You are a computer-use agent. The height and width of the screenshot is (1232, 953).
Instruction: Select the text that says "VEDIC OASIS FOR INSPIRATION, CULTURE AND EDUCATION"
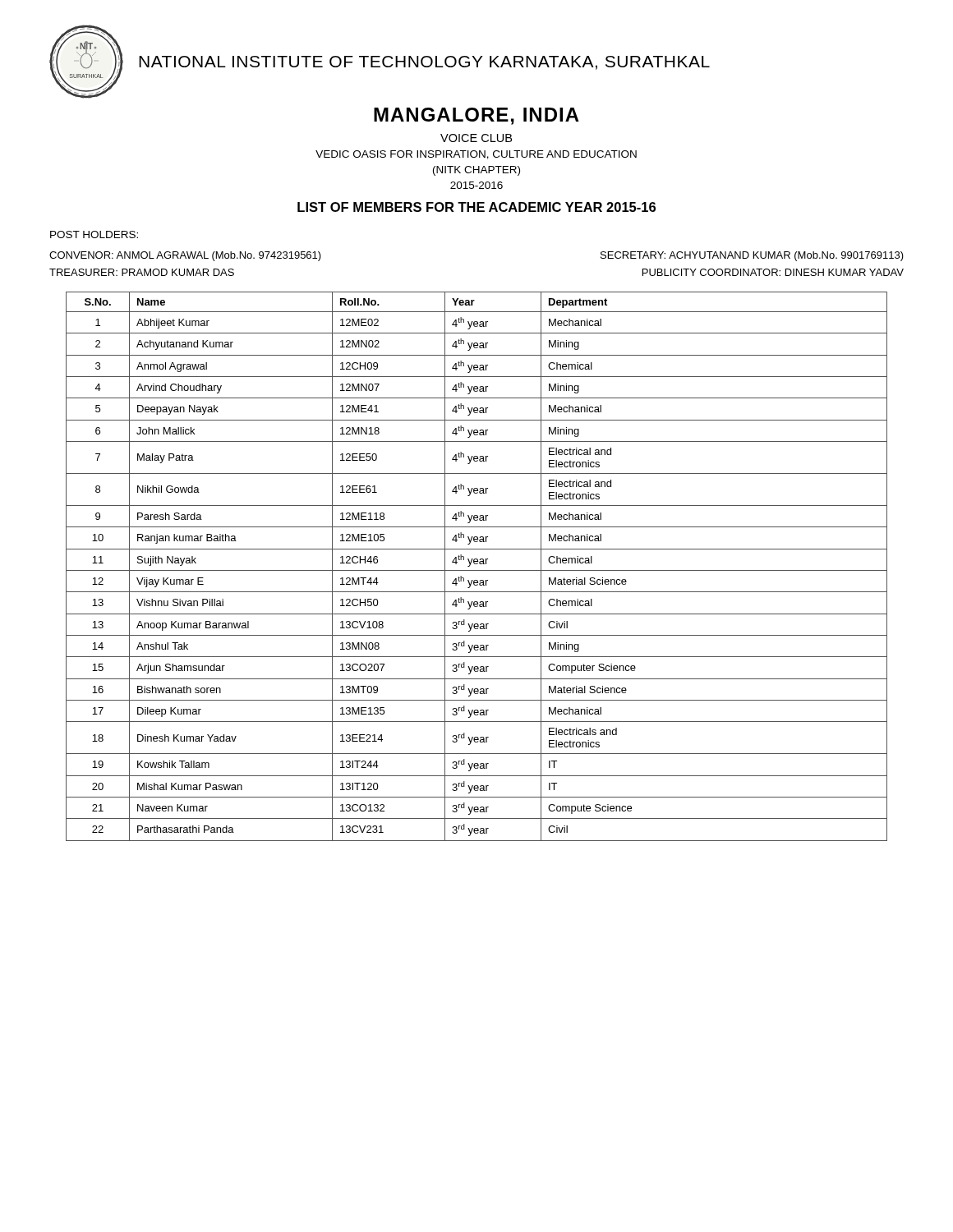pyautogui.click(x=476, y=154)
